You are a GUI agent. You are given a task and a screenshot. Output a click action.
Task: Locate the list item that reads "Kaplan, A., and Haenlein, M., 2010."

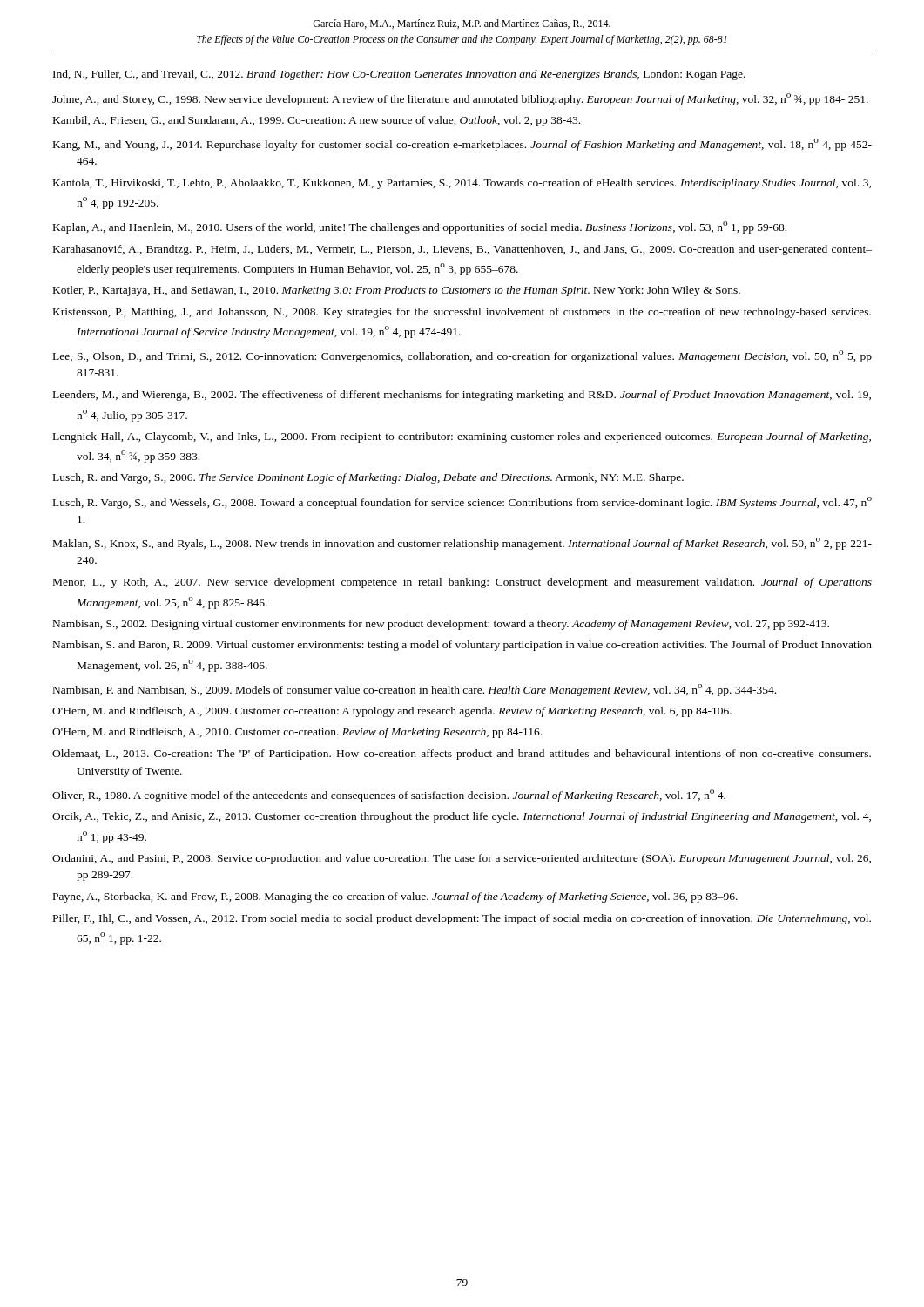coord(420,225)
